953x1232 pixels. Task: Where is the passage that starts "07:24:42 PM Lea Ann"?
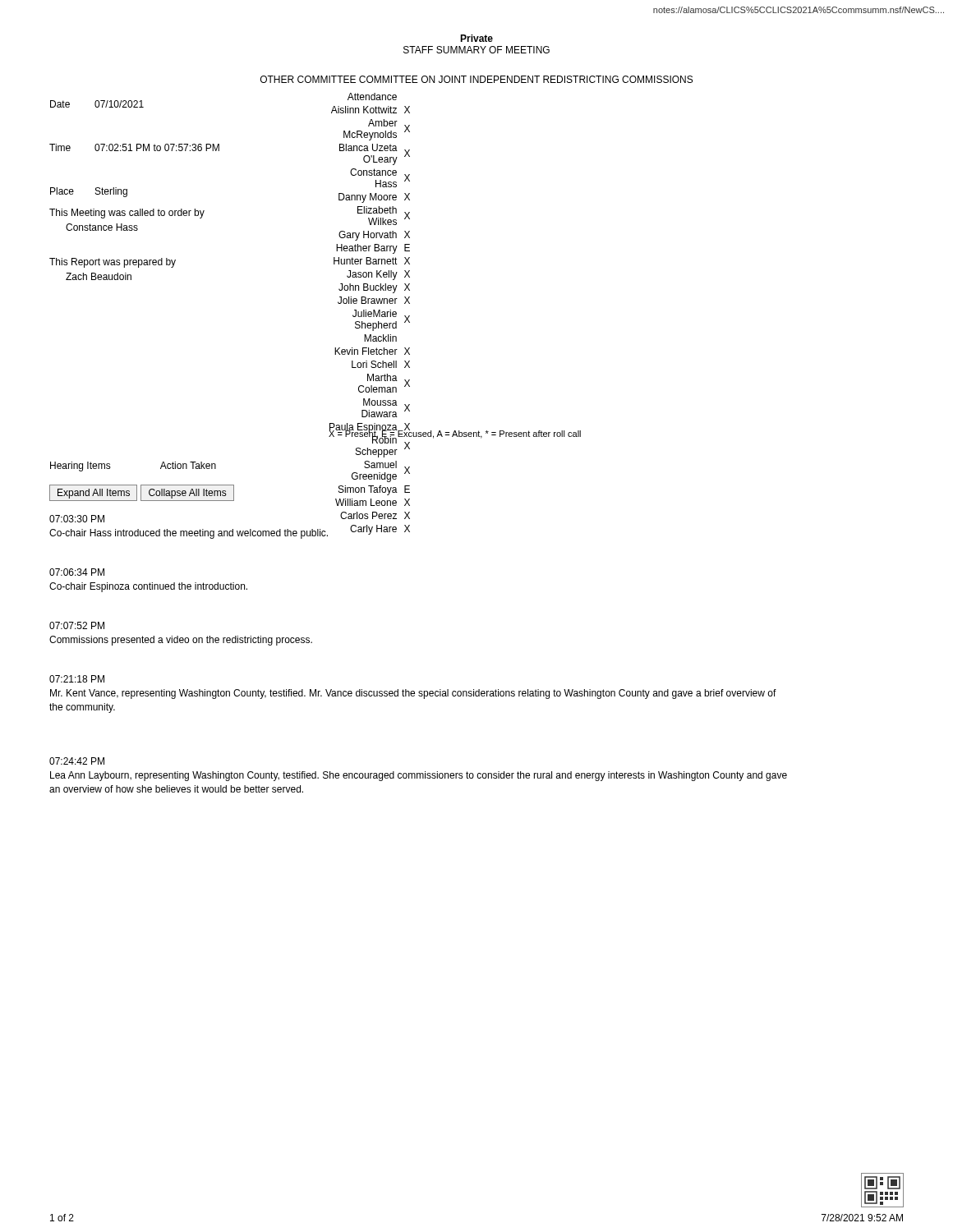[x=419, y=776]
